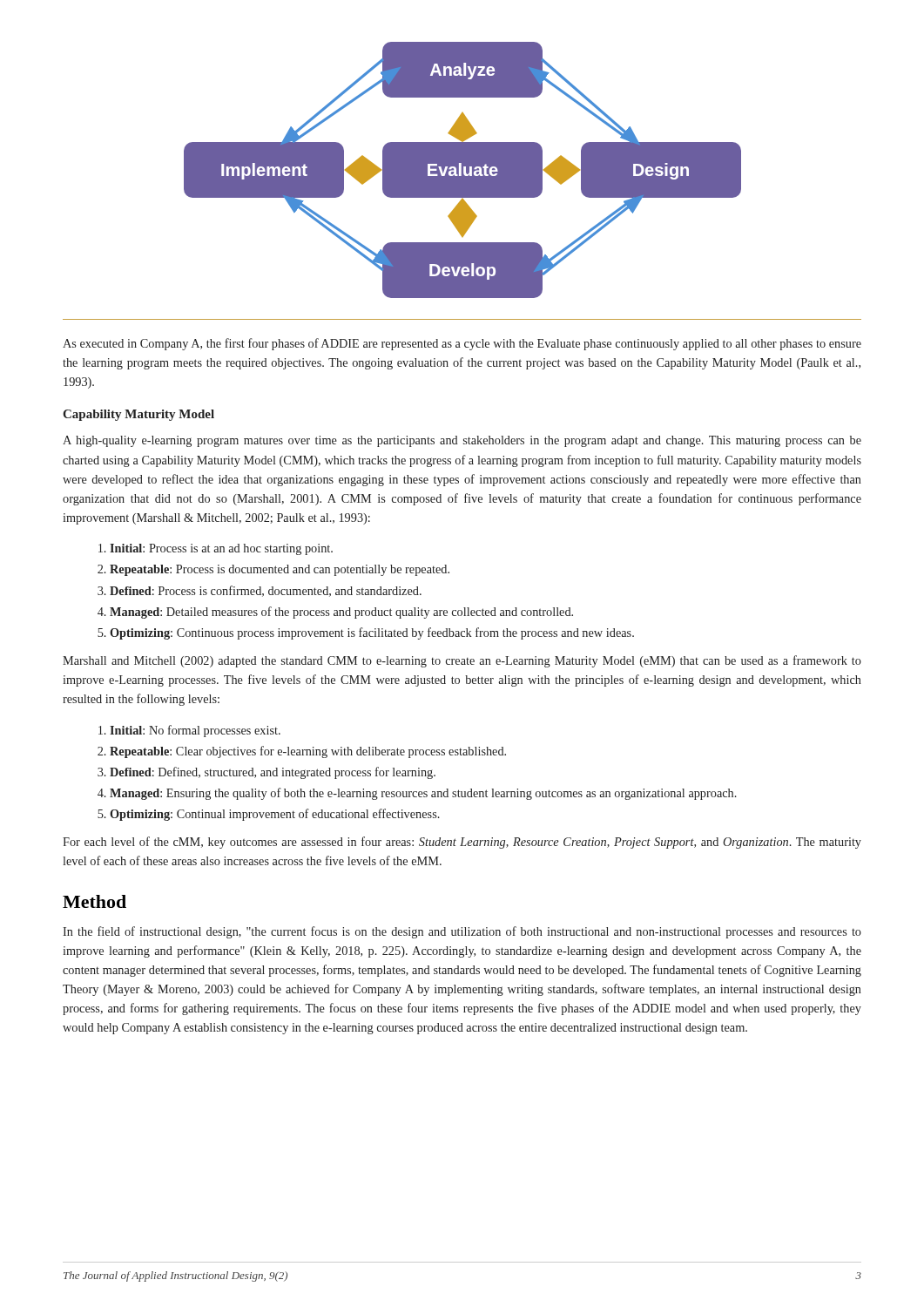
Task: Click on the block starting "Managed: Detailed measures of the process"
Action: (x=342, y=611)
